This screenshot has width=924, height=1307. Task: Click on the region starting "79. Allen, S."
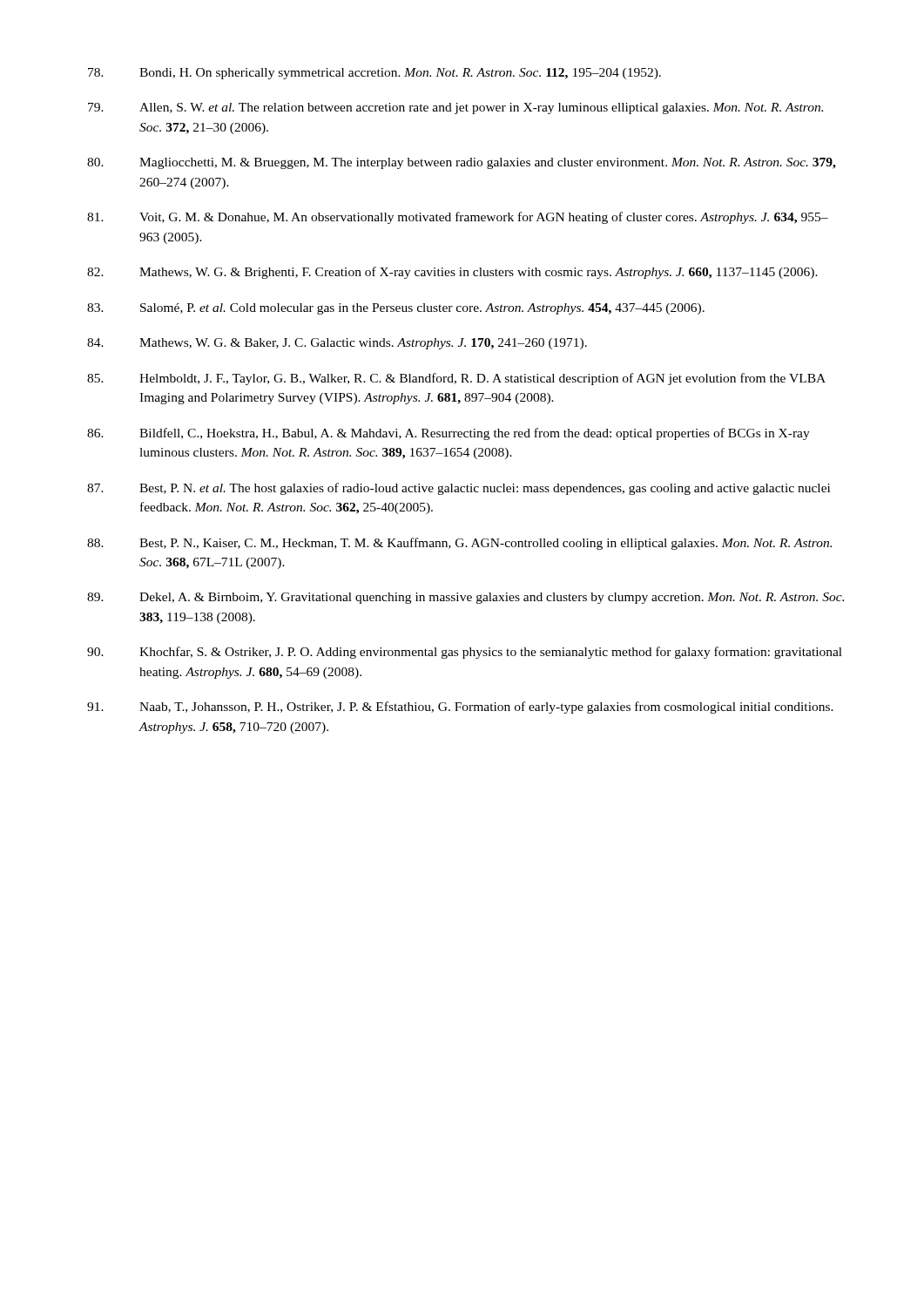coord(466,118)
